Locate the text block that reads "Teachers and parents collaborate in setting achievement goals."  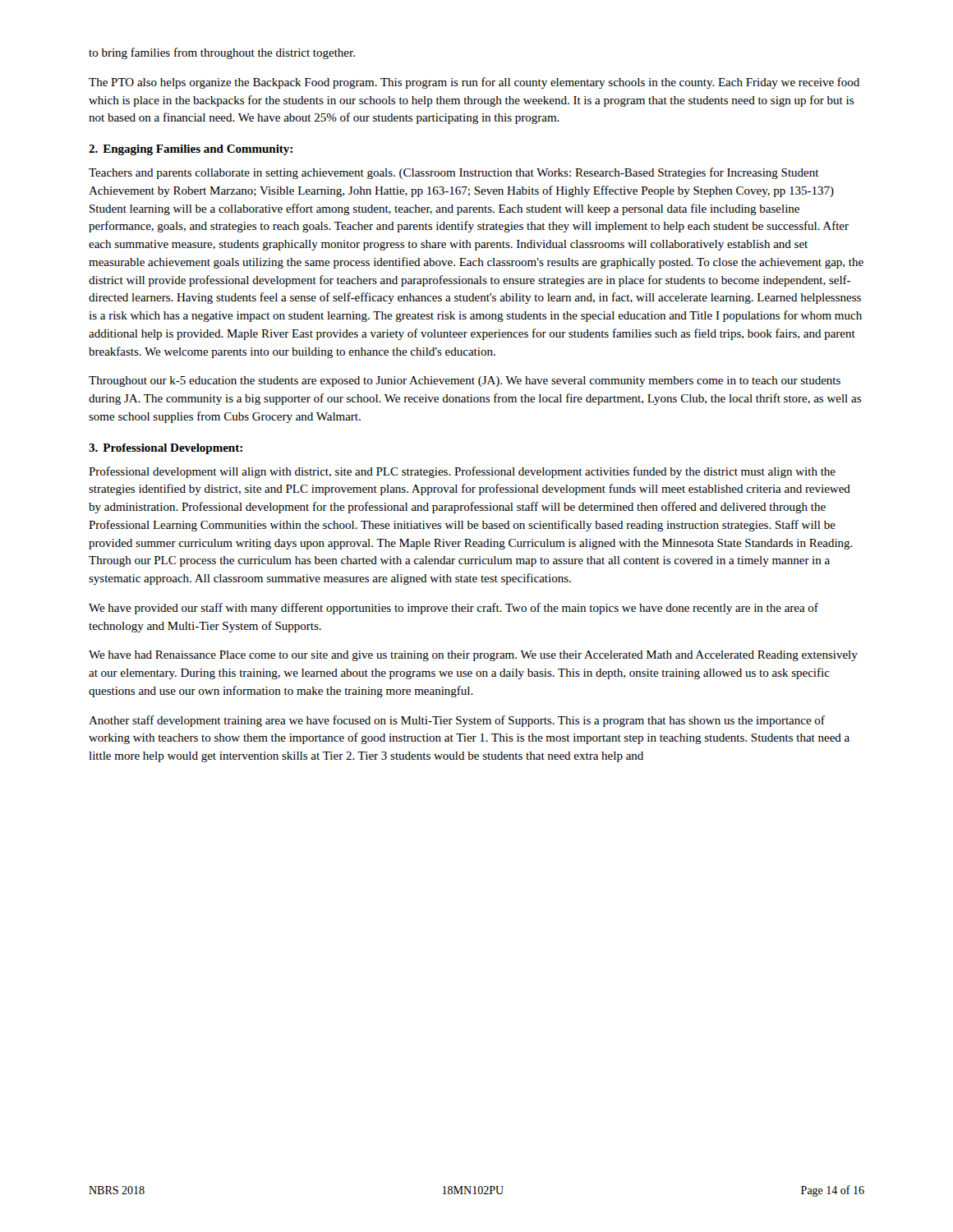476,262
